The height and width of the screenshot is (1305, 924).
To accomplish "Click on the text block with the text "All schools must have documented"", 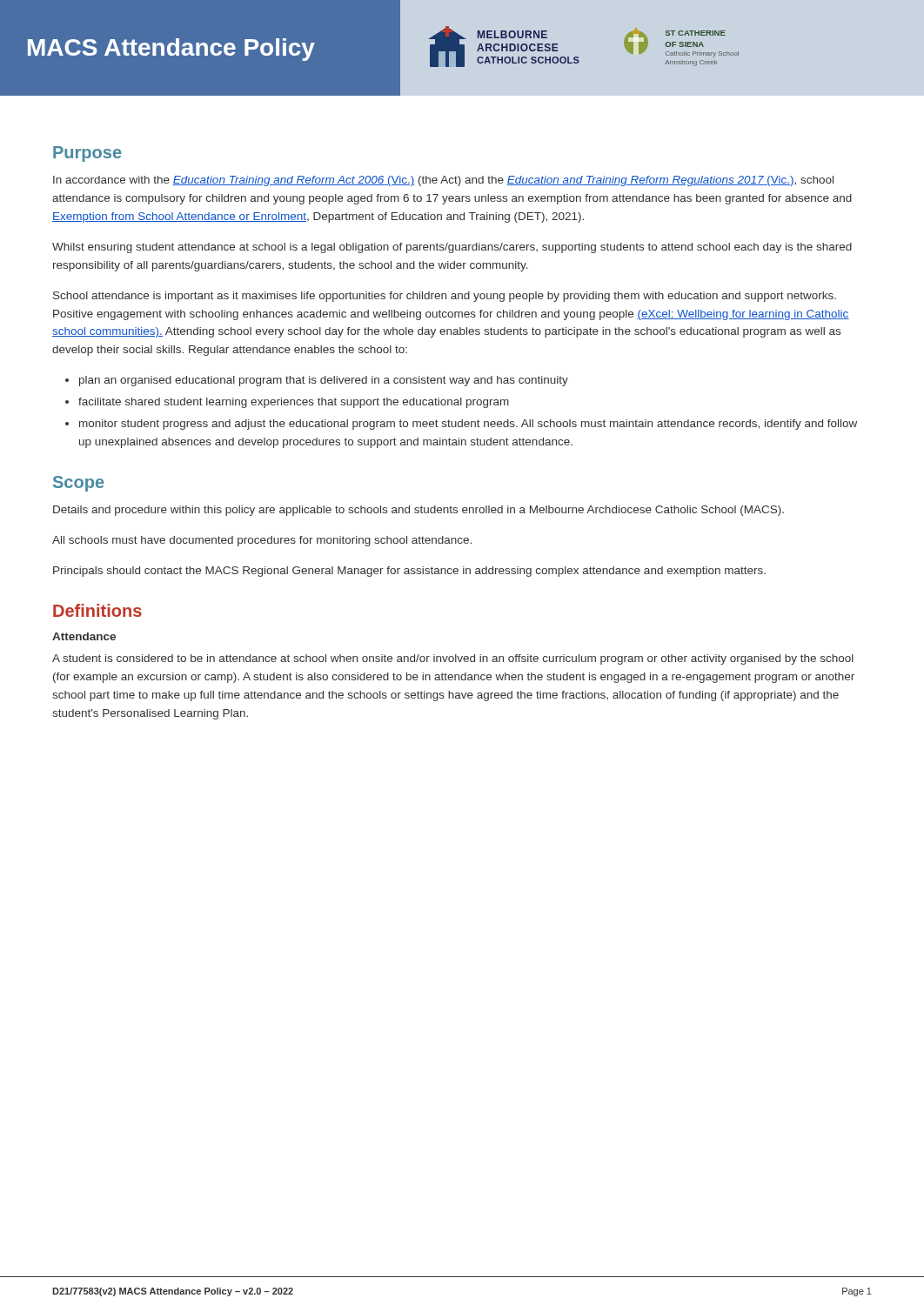I will click(x=262, y=540).
